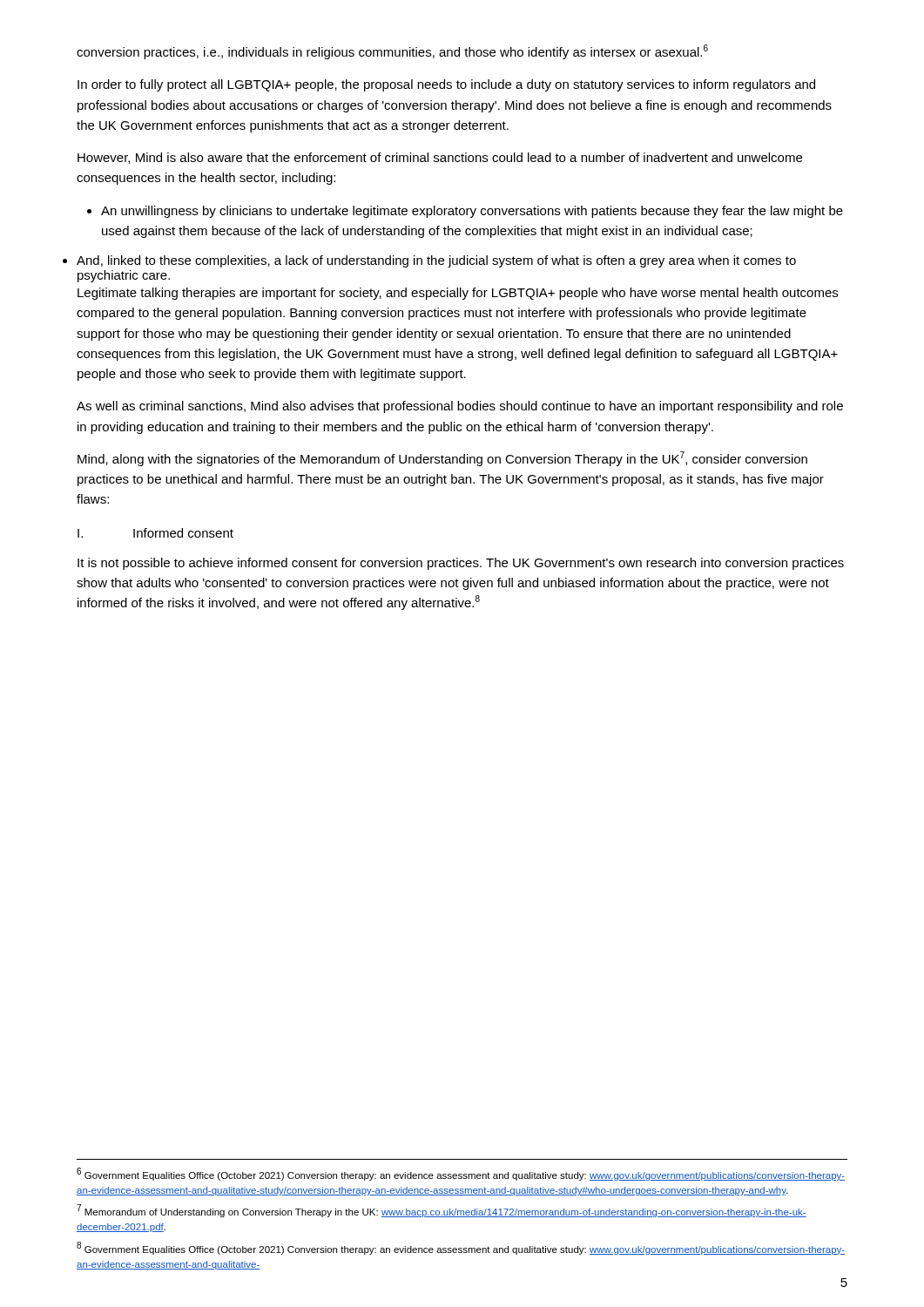Click on the block starting "In order to fully protect all"
924x1307 pixels.
tap(462, 105)
